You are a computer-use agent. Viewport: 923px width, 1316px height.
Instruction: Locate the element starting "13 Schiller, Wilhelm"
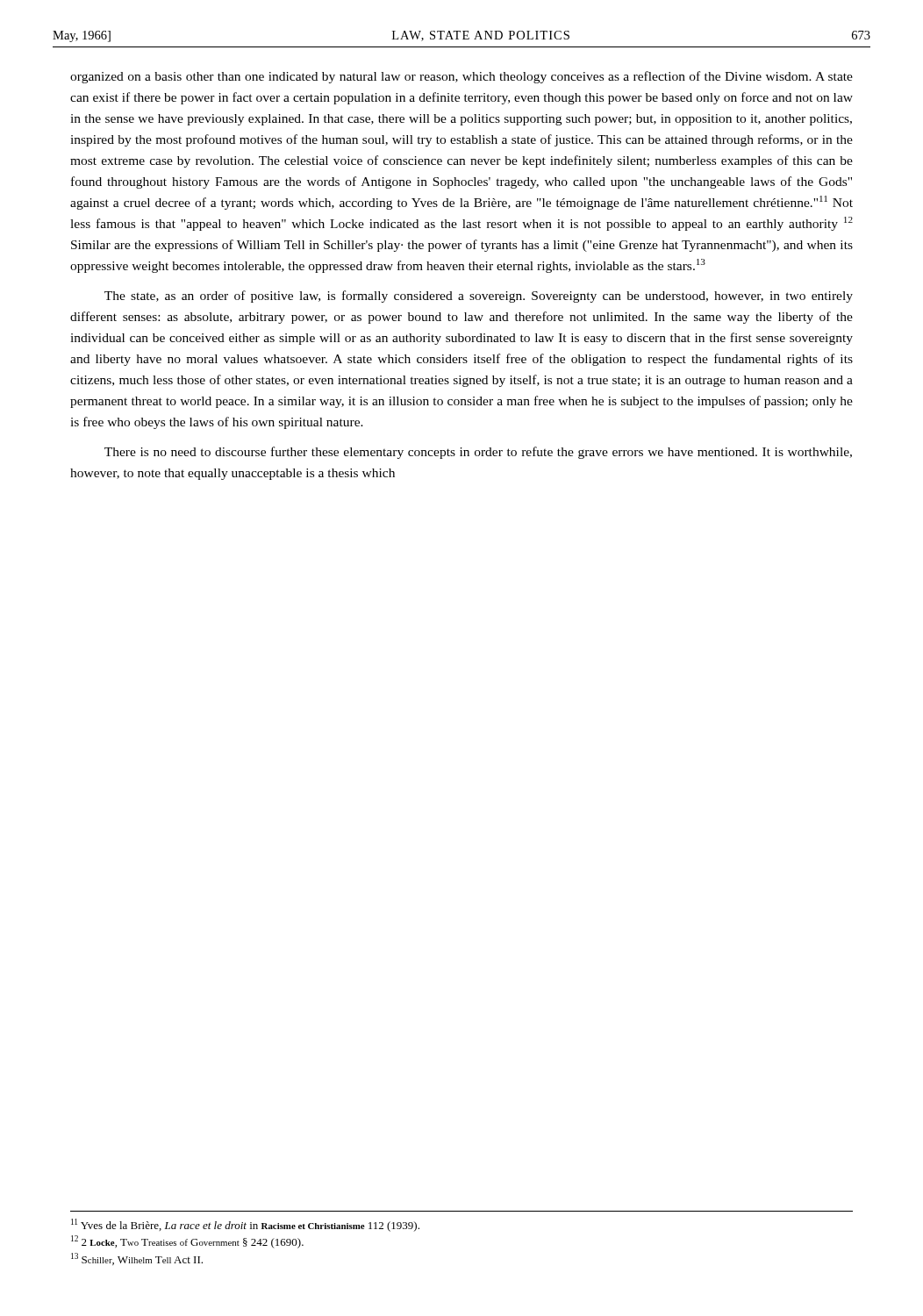coord(137,1259)
